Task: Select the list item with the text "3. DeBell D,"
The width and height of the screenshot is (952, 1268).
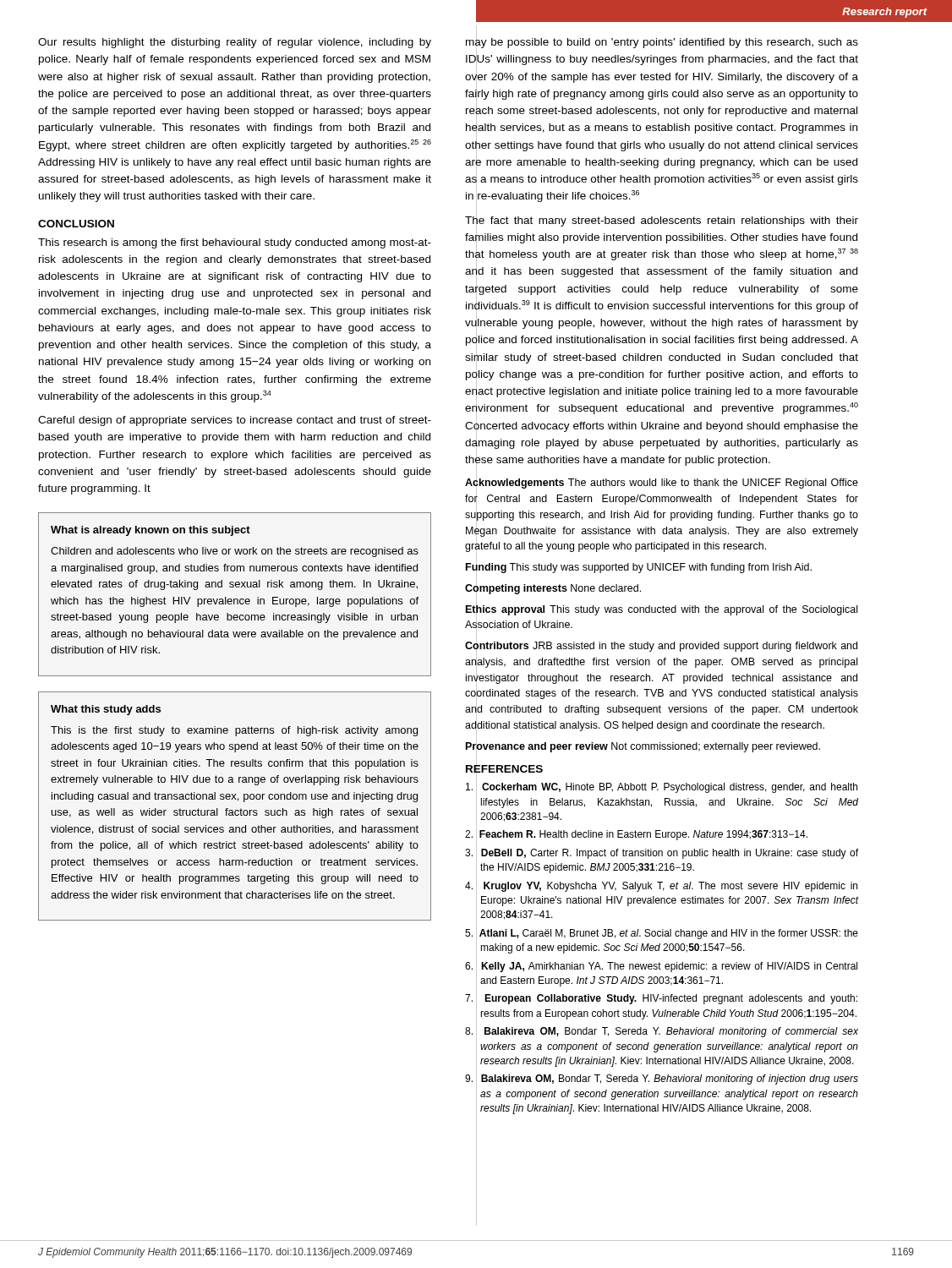Action: click(x=662, y=861)
